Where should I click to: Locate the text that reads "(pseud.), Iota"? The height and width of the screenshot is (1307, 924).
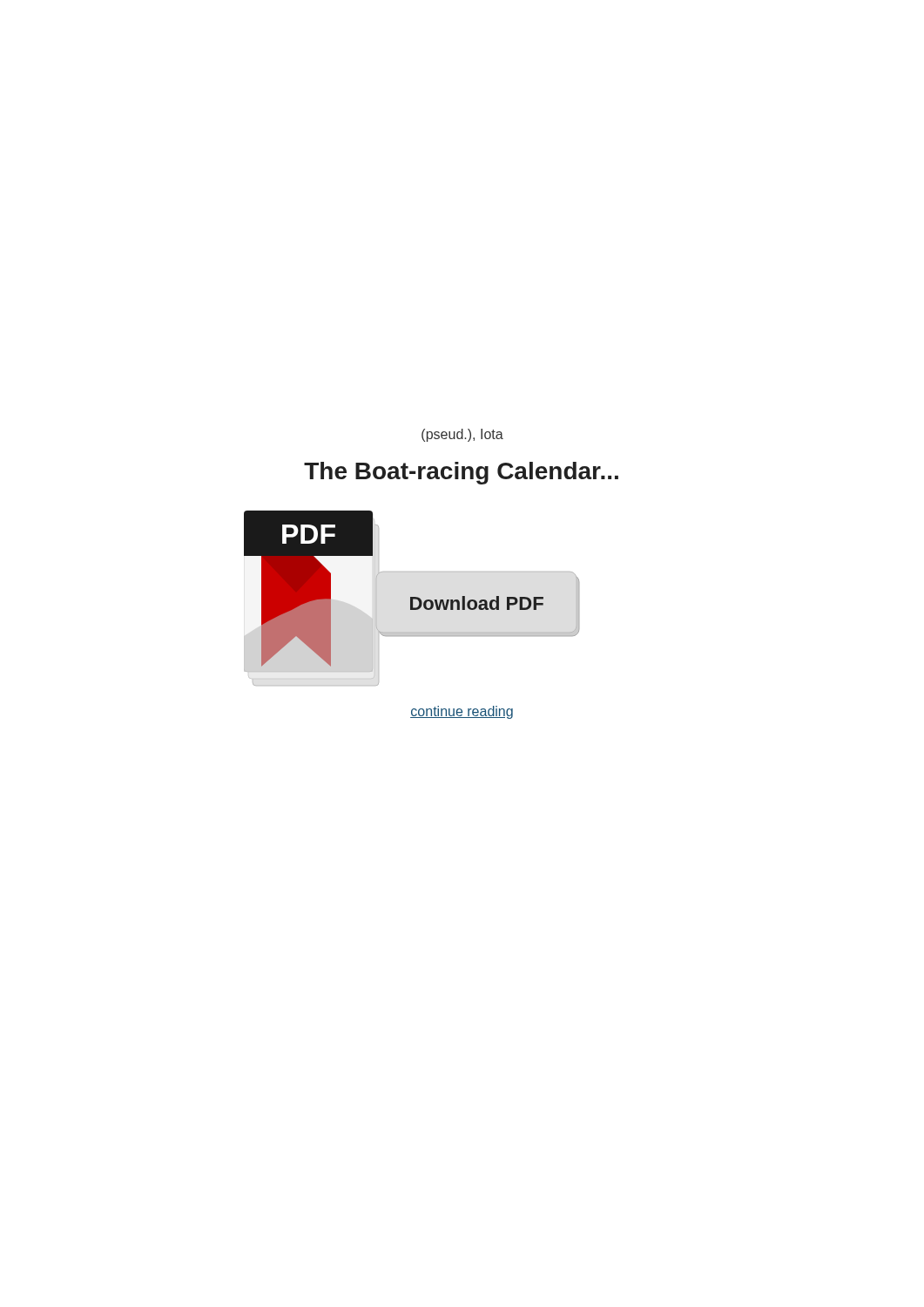point(462,434)
